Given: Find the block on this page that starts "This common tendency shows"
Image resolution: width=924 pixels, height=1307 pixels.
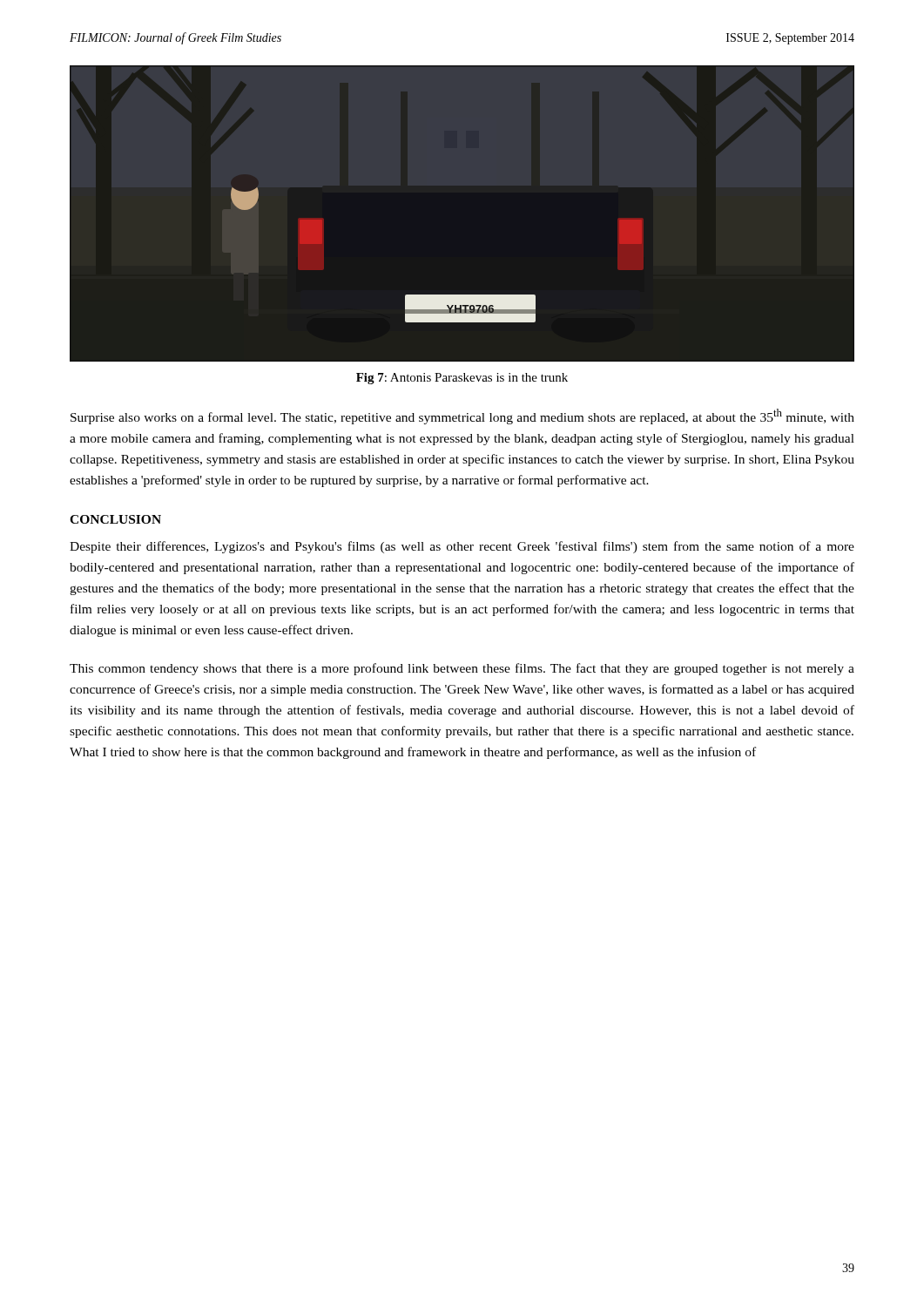Looking at the screenshot, I should pos(462,710).
